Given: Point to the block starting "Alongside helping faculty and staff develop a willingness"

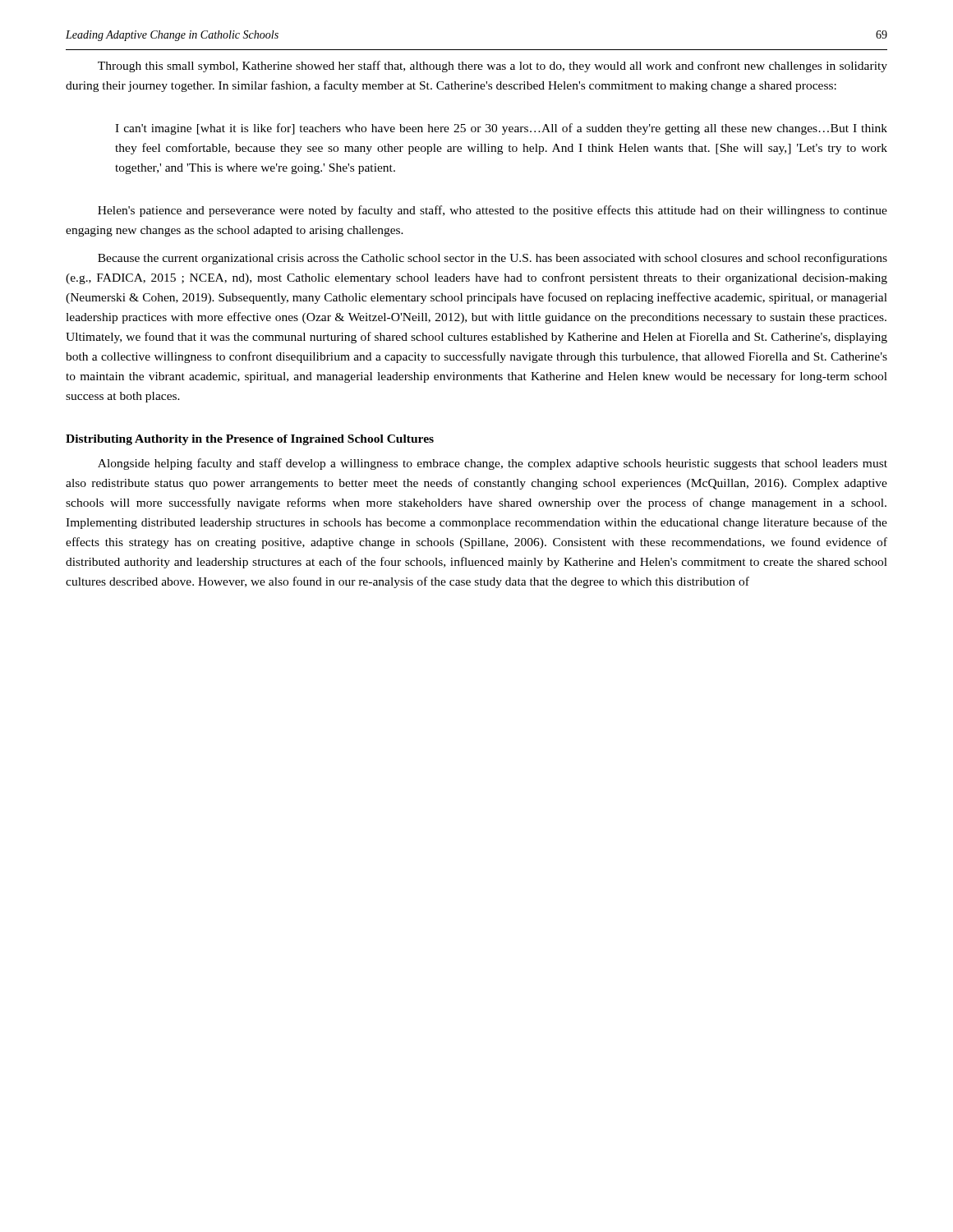Looking at the screenshot, I should coord(476,523).
